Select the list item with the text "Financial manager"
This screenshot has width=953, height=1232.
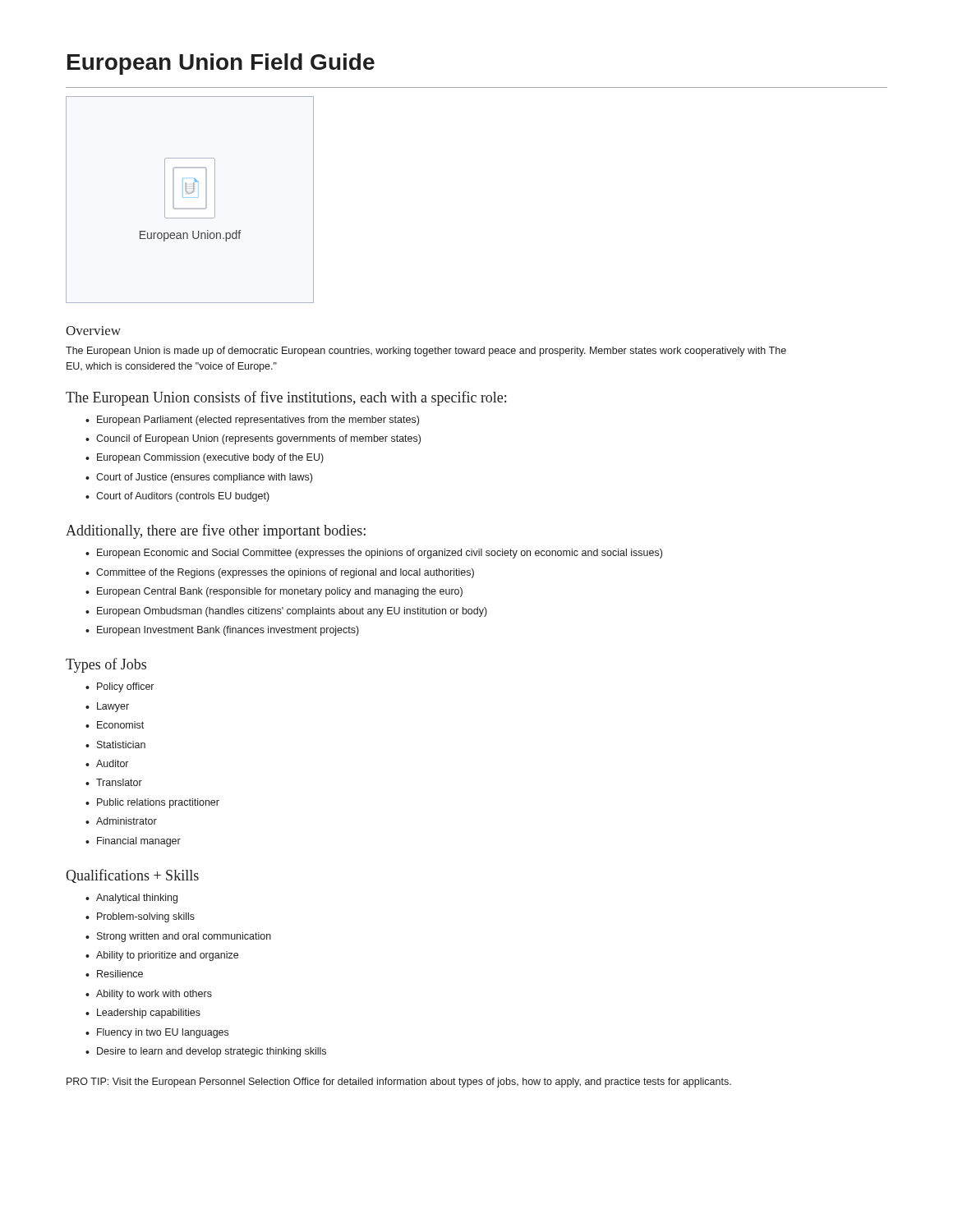pyautogui.click(x=138, y=841)
